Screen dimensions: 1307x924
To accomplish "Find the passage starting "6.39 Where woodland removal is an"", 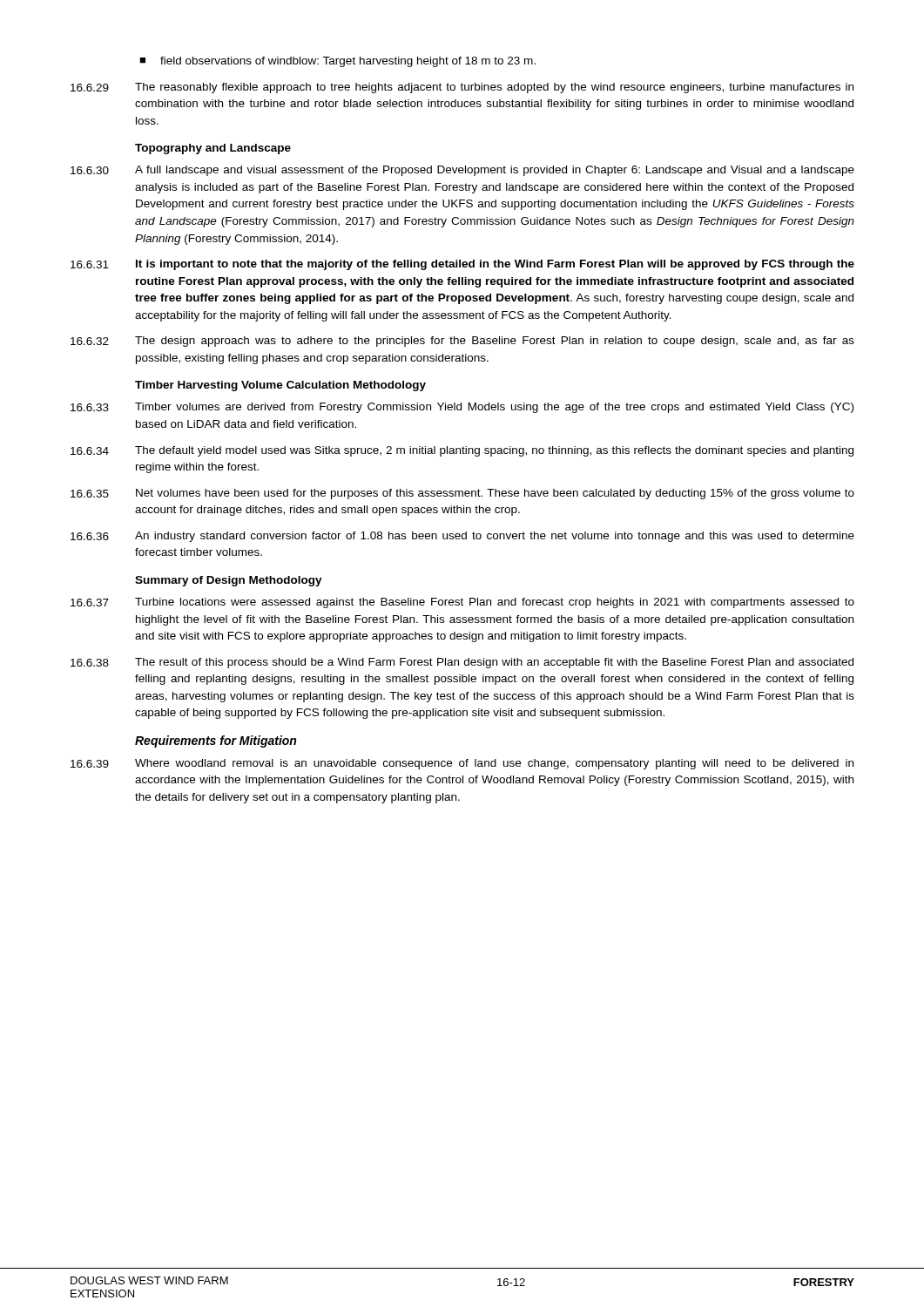I will 462,780.
